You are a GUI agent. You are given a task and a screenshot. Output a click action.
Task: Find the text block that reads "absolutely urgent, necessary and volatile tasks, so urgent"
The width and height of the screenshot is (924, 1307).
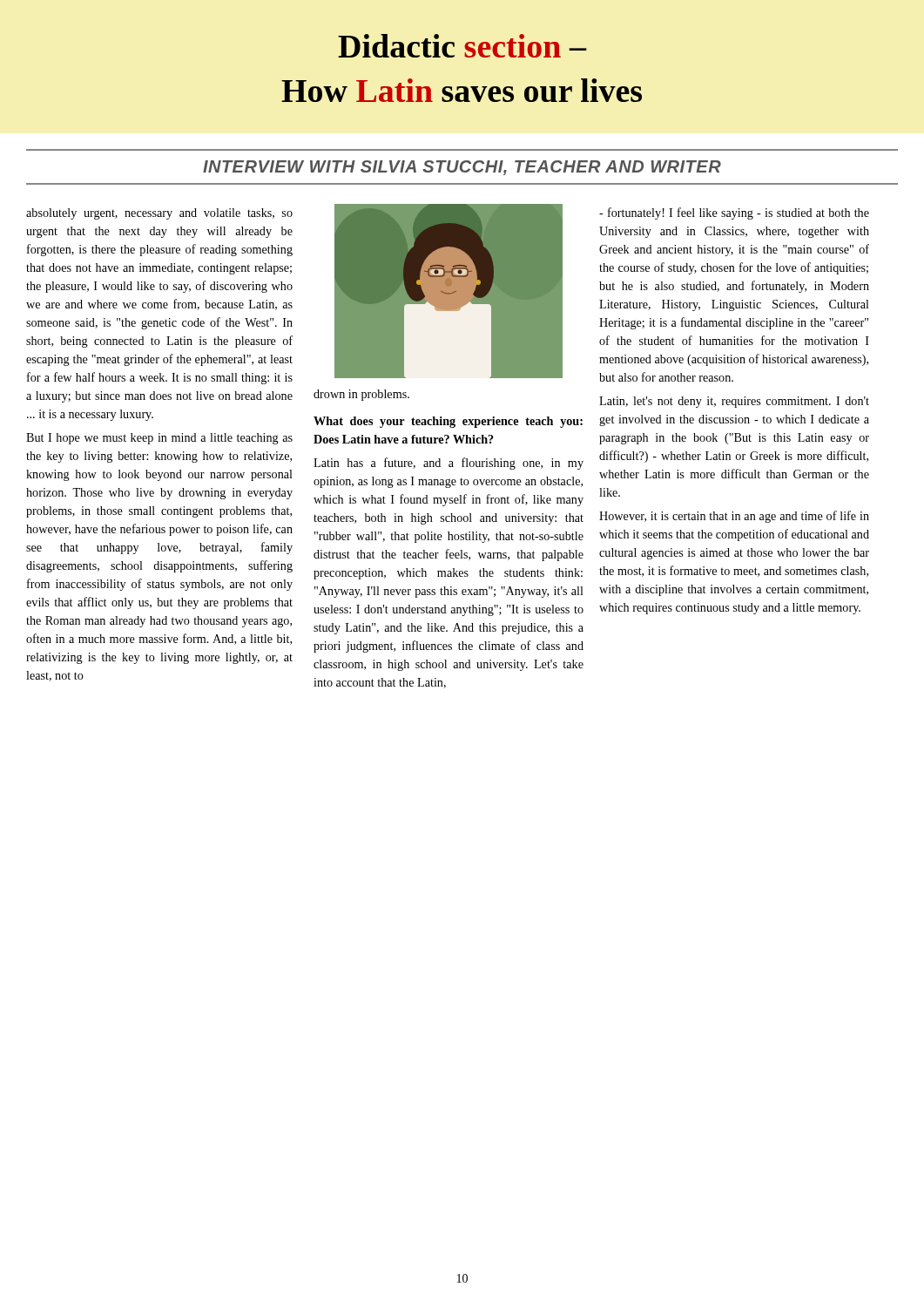[159, 444]
